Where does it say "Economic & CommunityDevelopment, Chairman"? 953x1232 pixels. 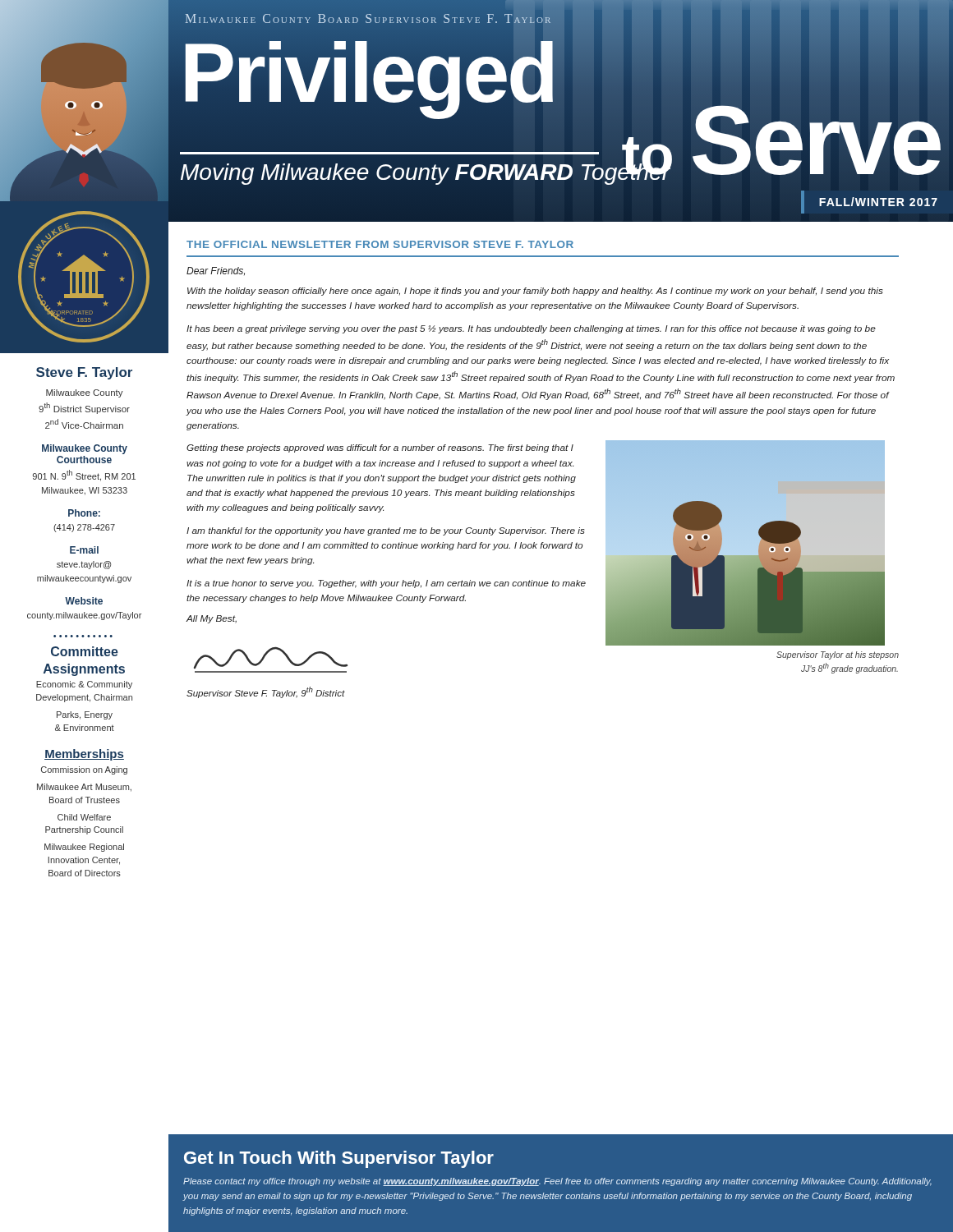84,691
